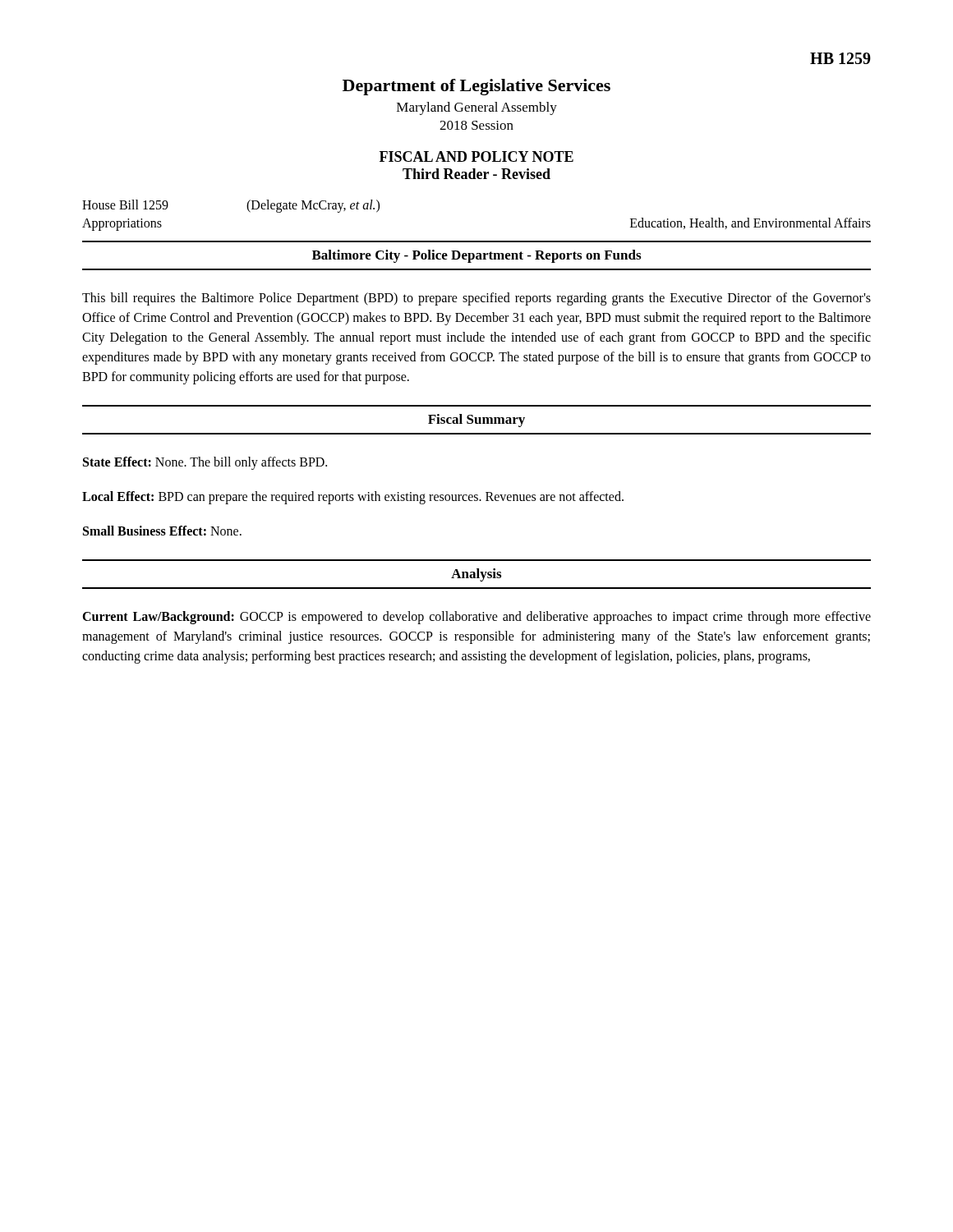Click on the element starting "Current Law/Background: GOCCP is"

[x=476, y=636]
